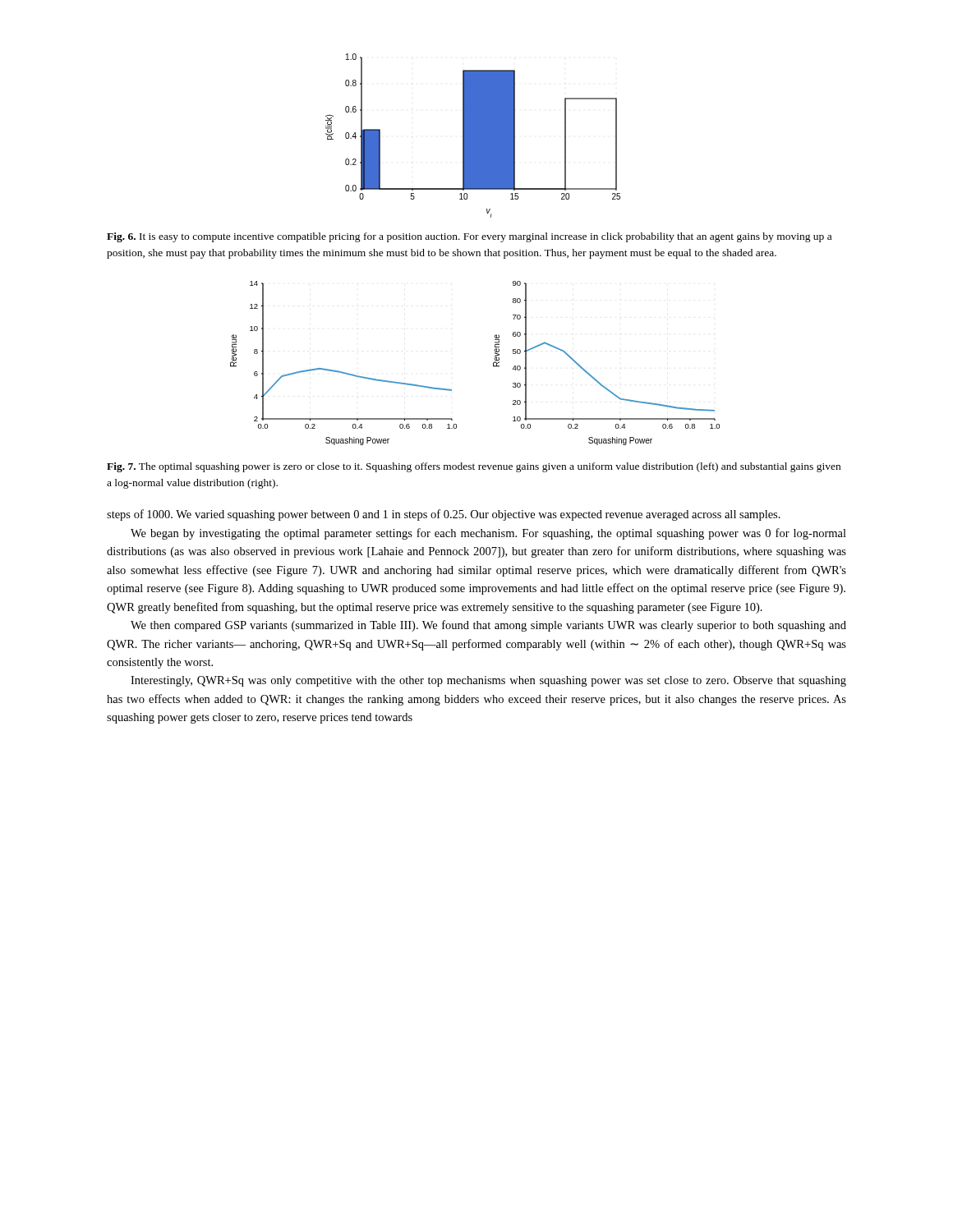Click the caption that begins "Fig. 7. The optimal squashing power"
Viewport: 953px width, 1232px height.
pyautogui.click(x=474, y=474)
